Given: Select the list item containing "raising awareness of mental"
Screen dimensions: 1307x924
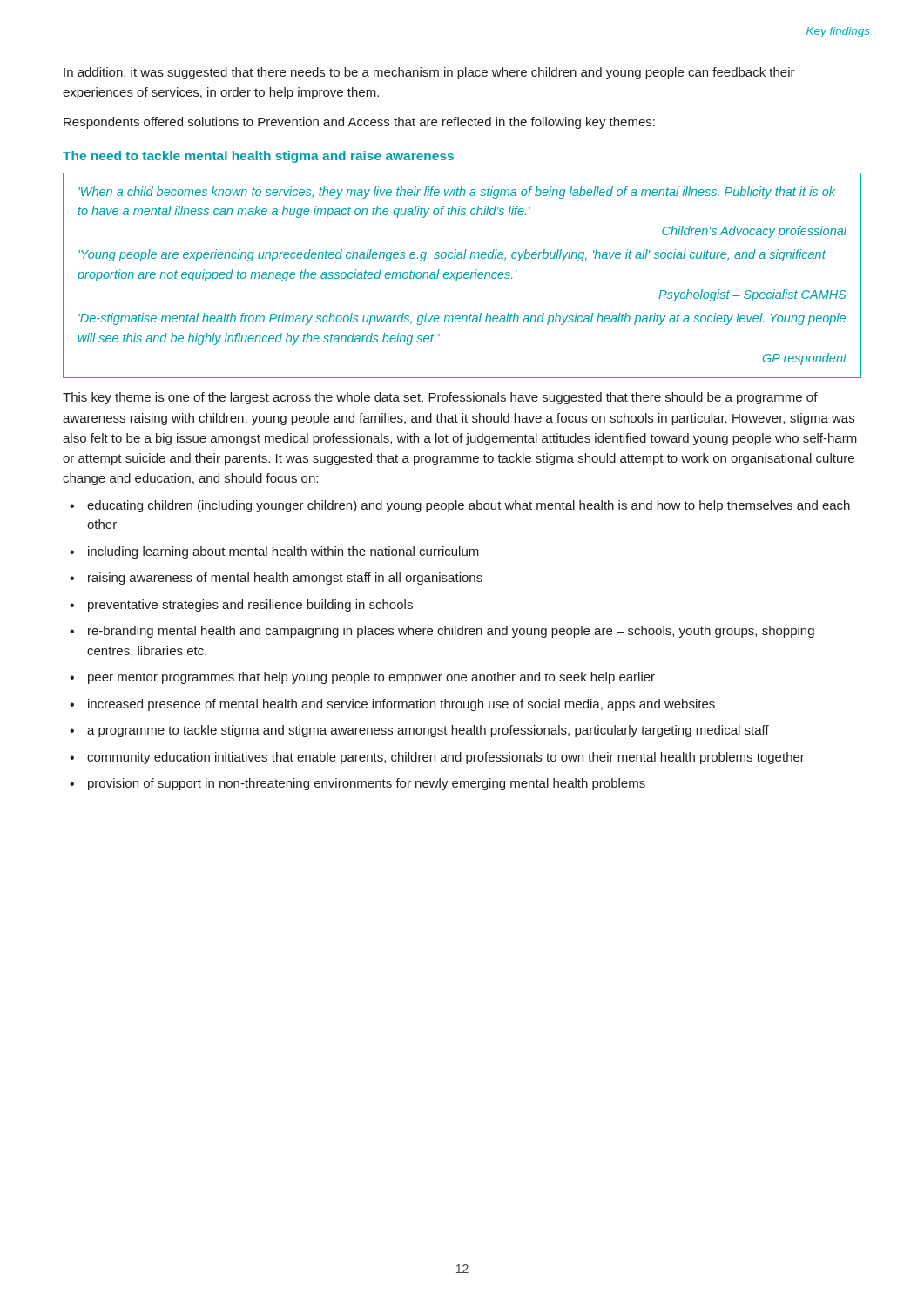Looking at the screenshot, I should (x=285, y=577).
